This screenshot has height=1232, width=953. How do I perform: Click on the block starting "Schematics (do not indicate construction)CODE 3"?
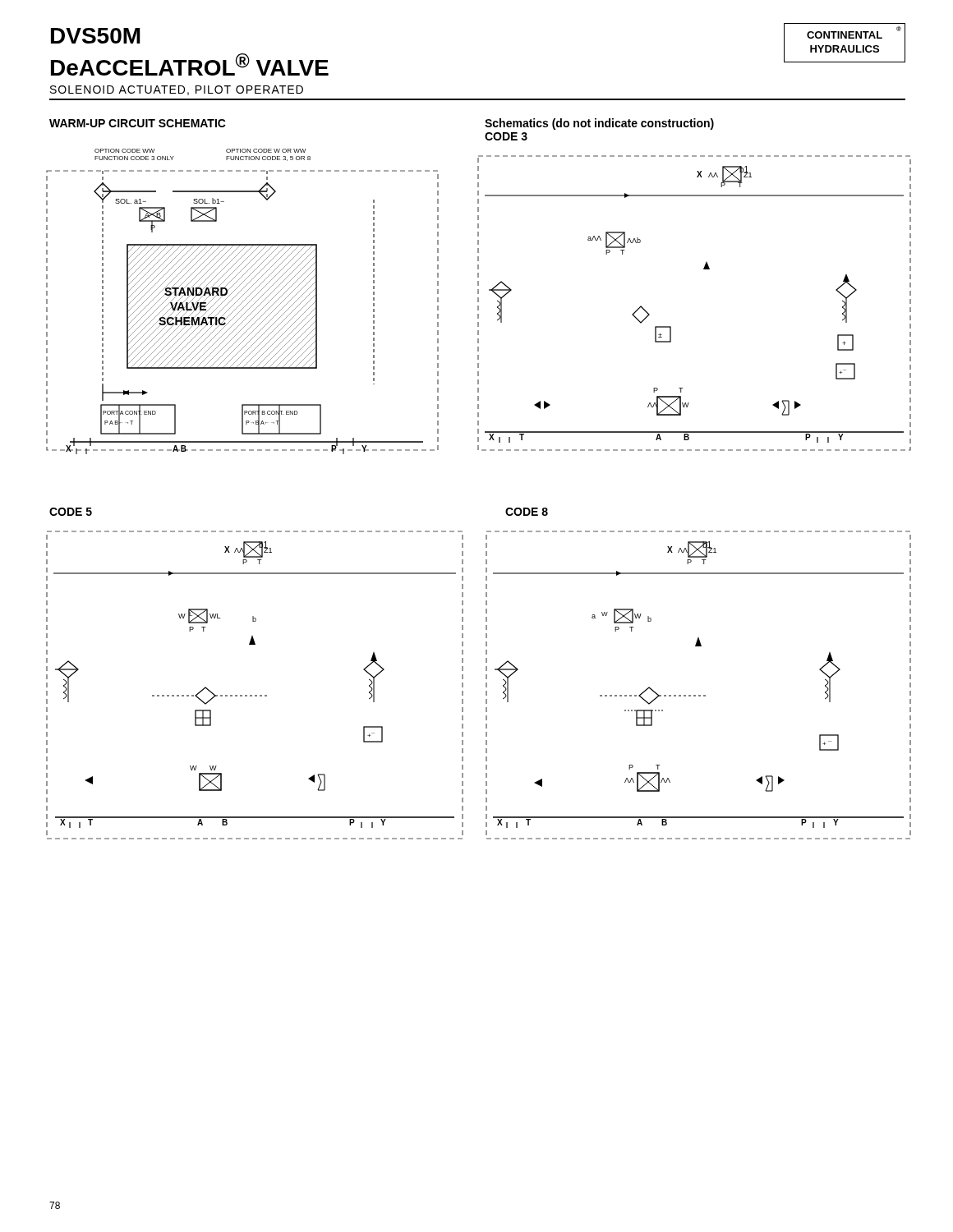click(x=599, y=130)
